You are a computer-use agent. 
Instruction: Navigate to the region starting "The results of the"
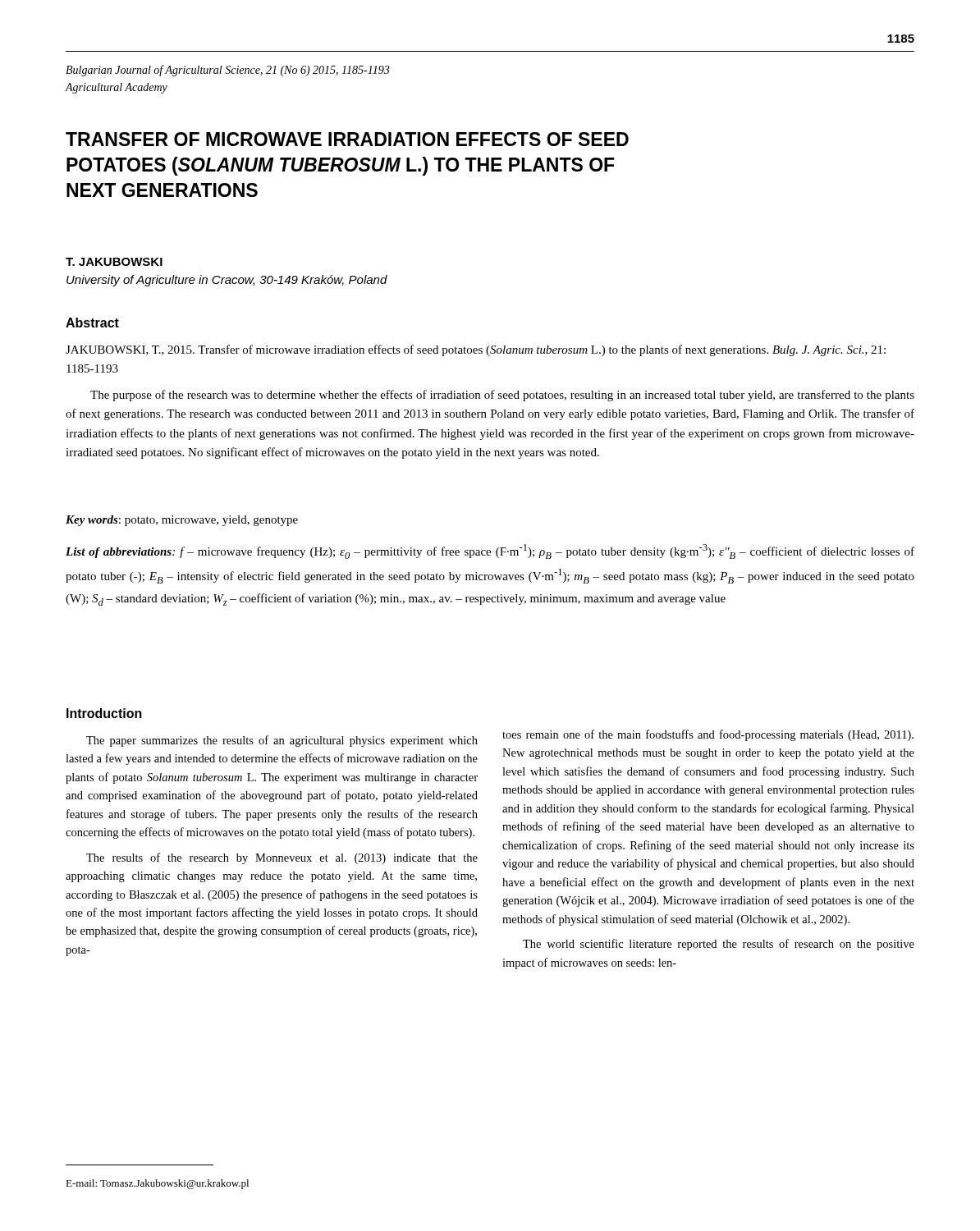(272, 903)
